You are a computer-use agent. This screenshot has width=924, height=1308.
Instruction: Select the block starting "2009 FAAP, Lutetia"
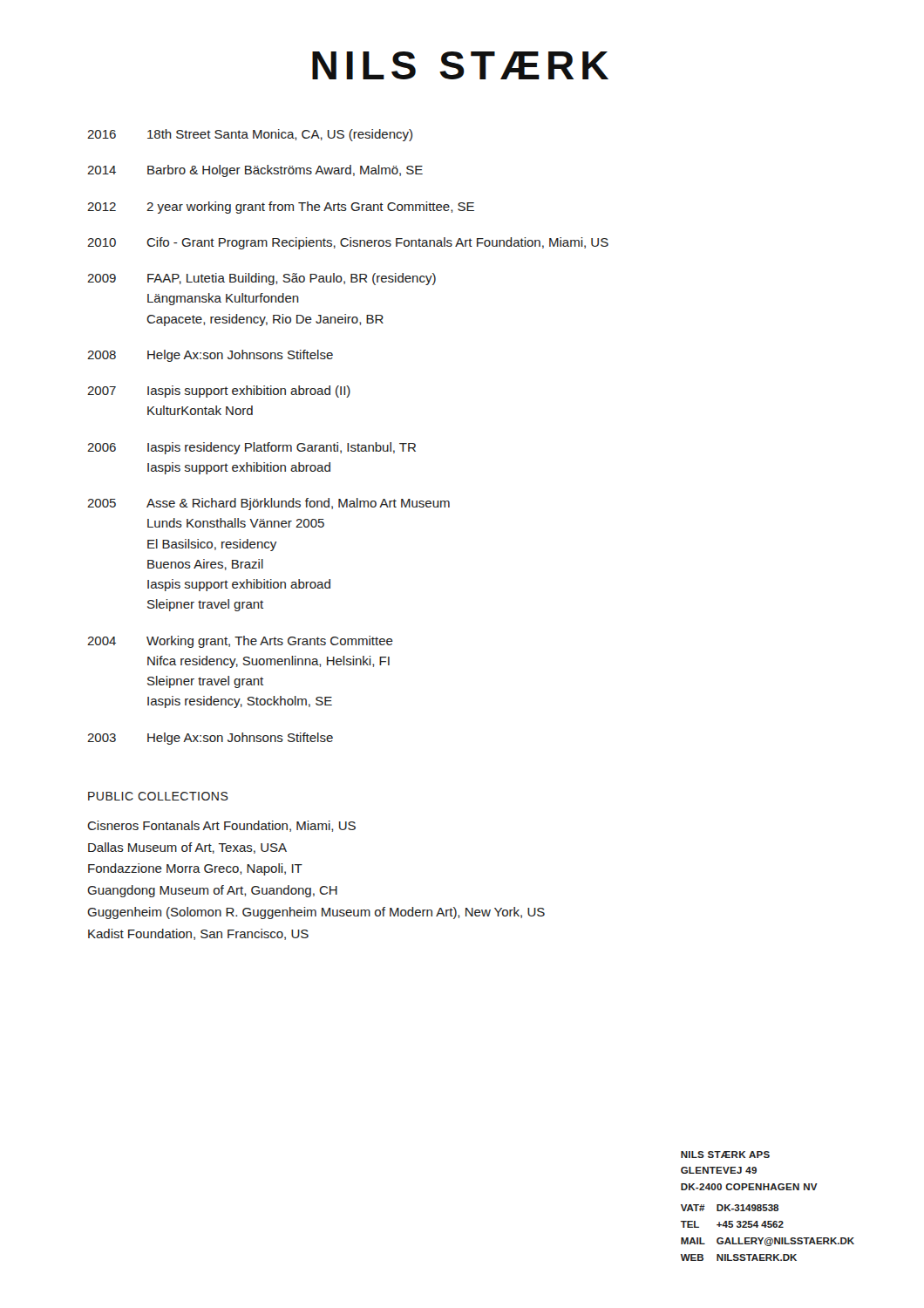262,279
